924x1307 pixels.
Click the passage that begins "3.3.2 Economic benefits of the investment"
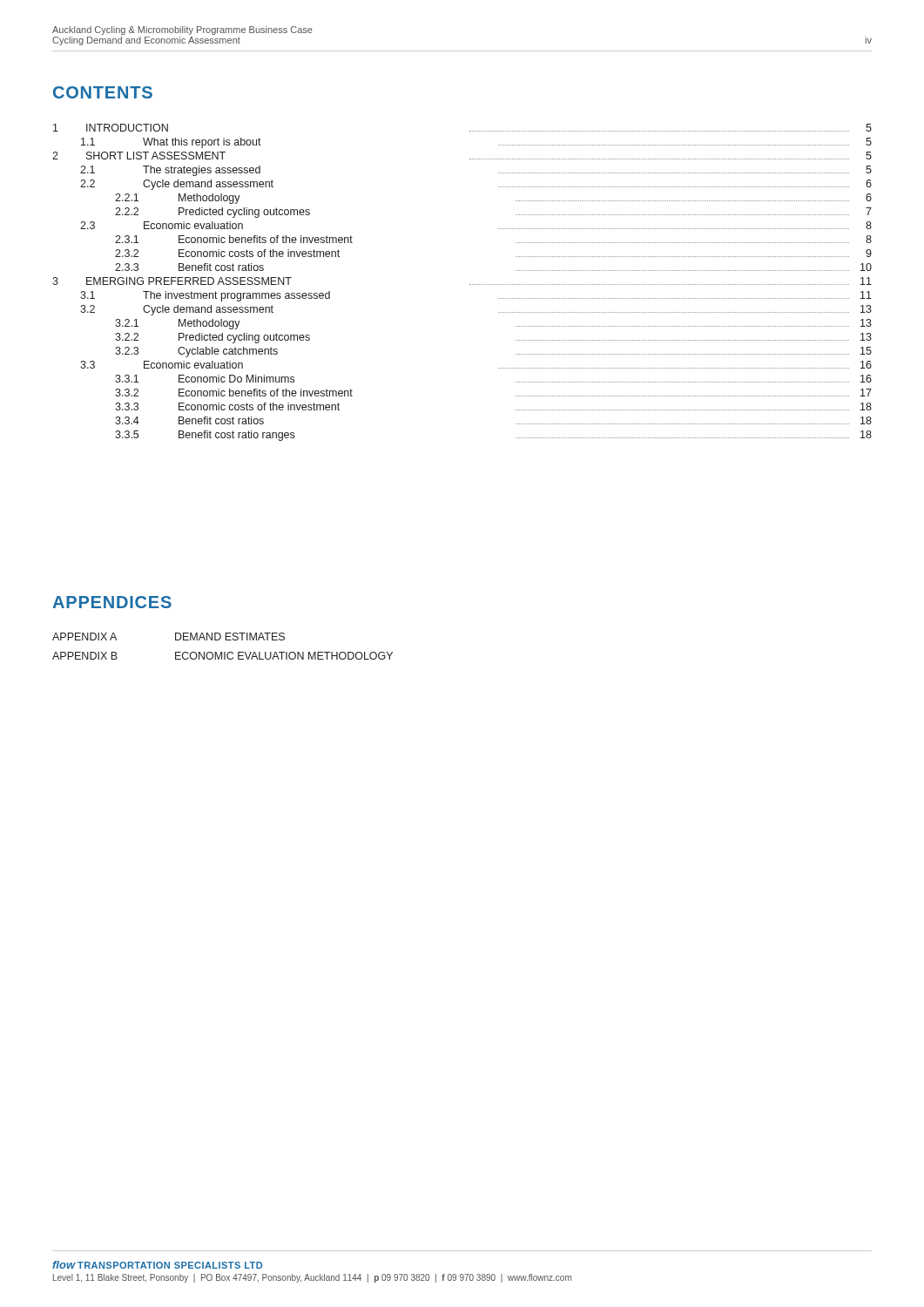127,393
